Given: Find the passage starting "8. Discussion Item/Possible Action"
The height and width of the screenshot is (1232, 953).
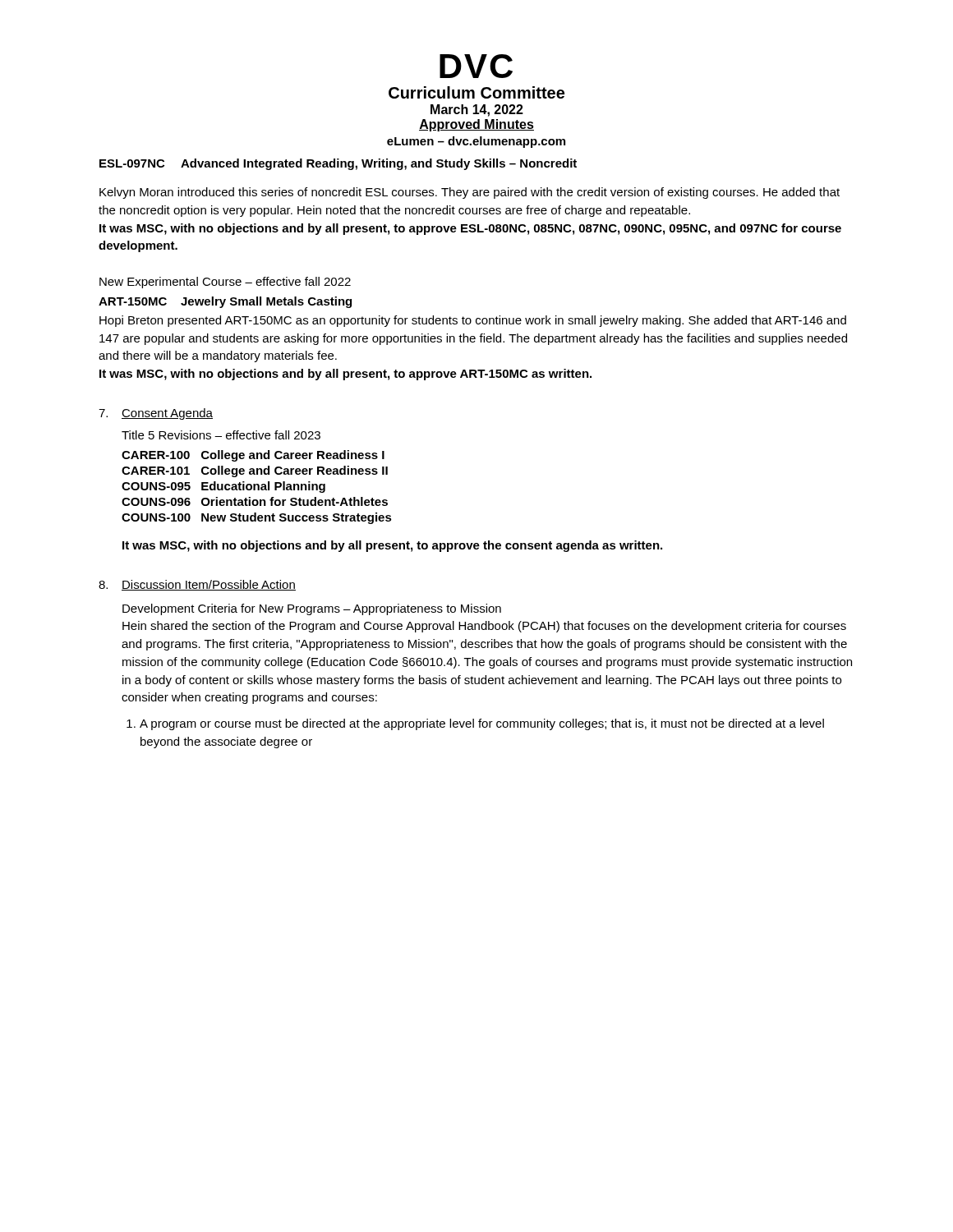Looking at the screenshot, I should pyautogui.click(x=197, y=584).
